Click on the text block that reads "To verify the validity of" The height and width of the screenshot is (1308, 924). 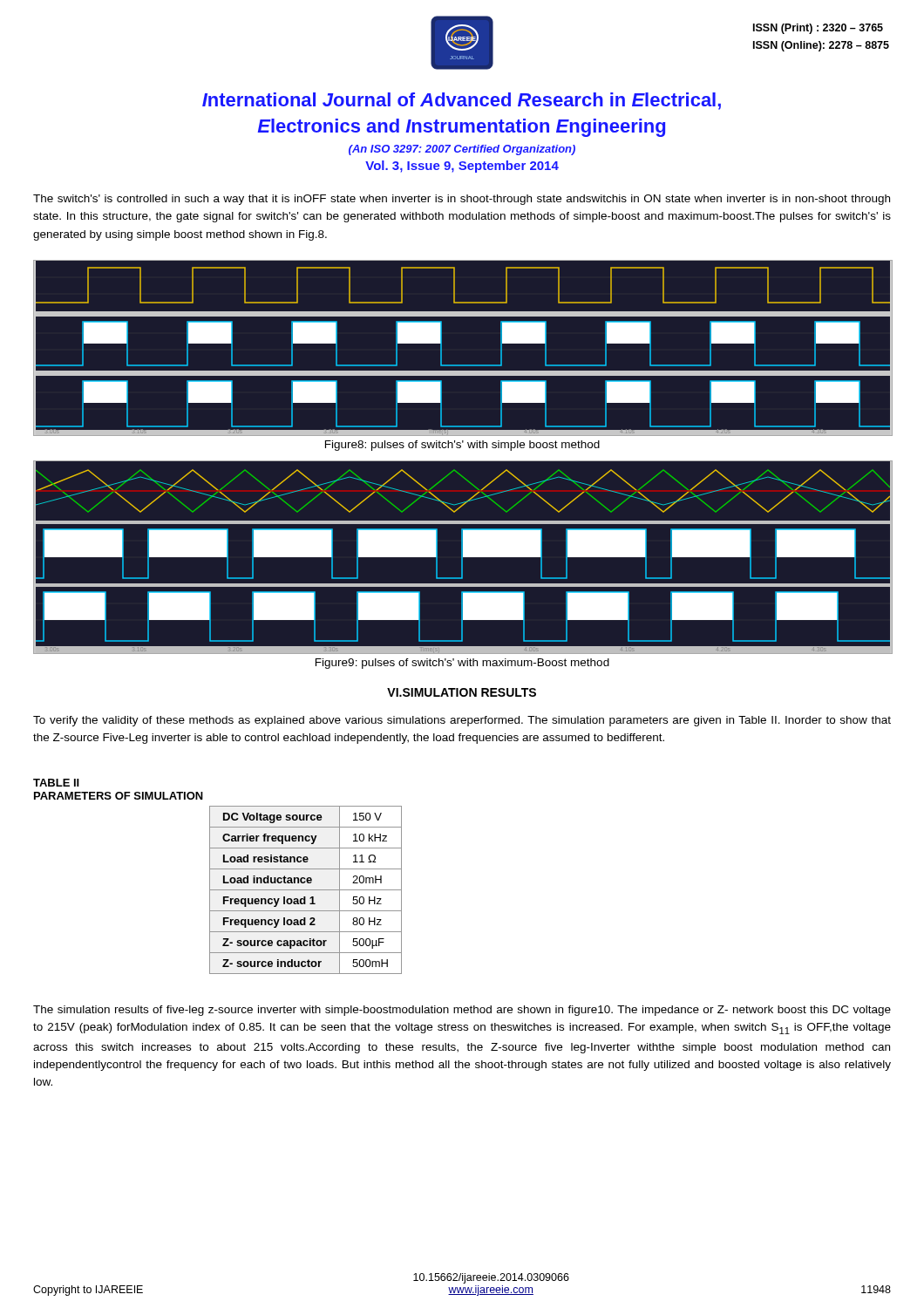462,729
